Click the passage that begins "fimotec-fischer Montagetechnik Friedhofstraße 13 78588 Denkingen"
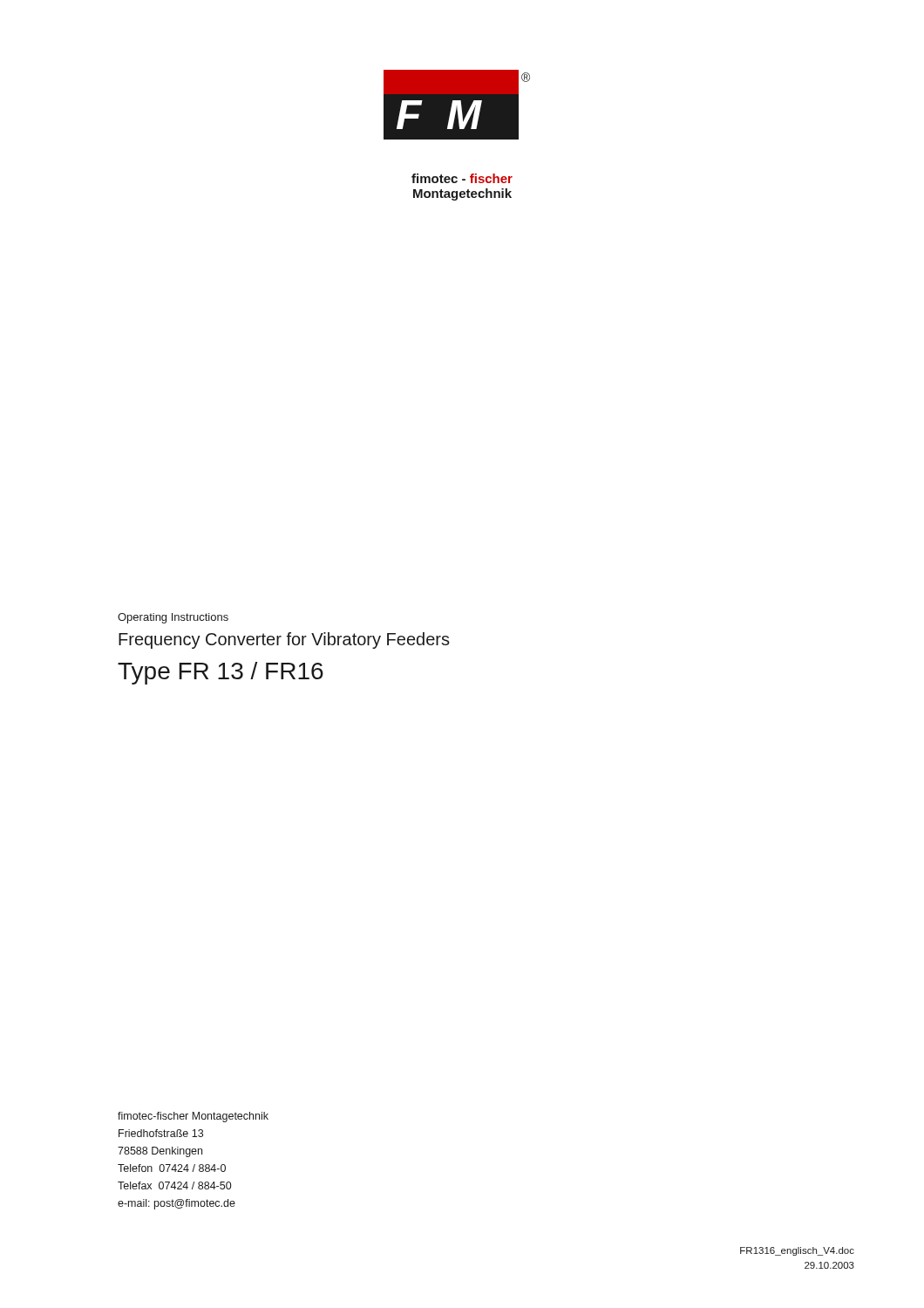Viewport: 924px width, 1308px height. click(193, 1160)
